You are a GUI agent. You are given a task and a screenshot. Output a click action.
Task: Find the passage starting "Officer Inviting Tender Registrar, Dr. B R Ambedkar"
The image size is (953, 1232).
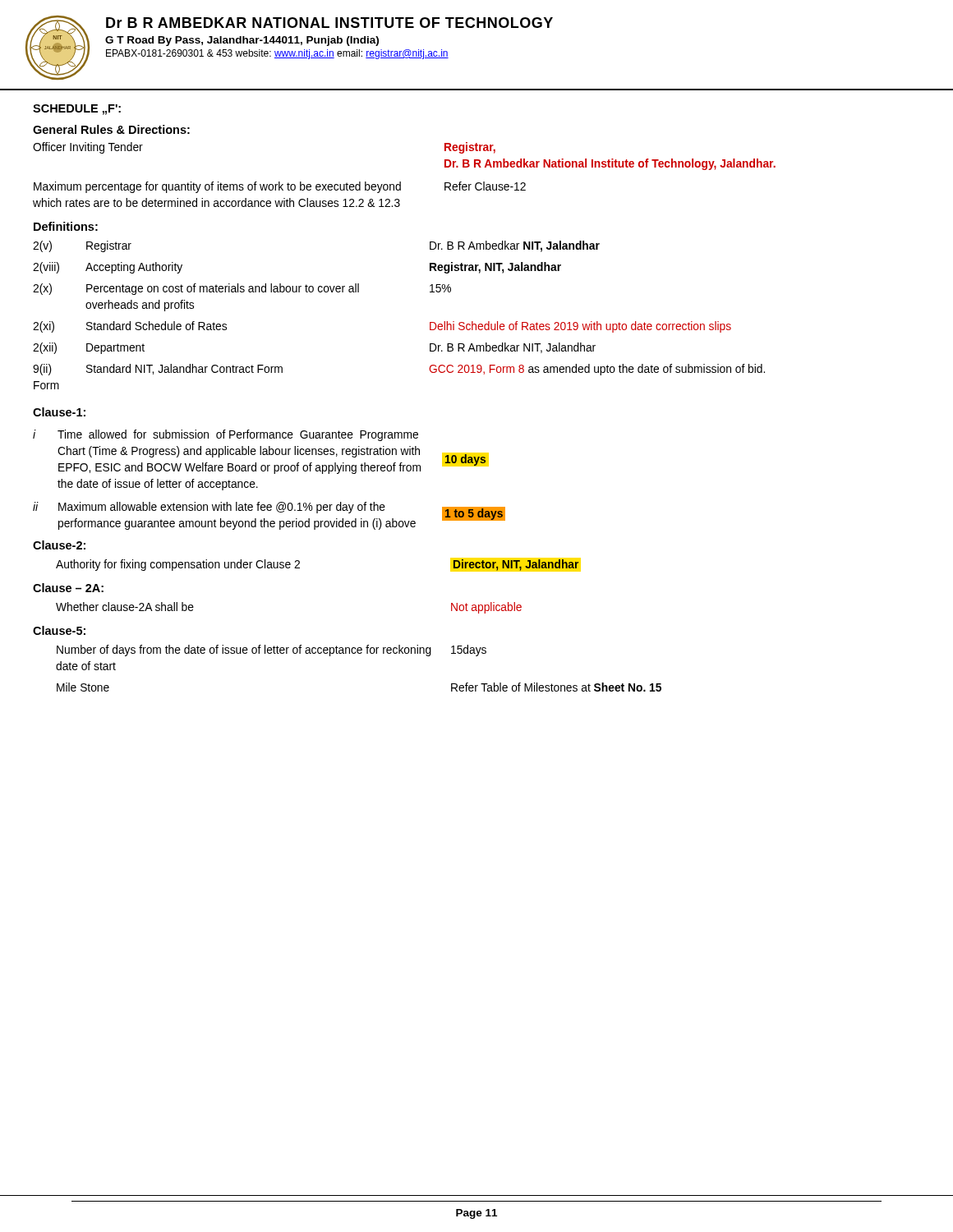(x=472, y=156)
